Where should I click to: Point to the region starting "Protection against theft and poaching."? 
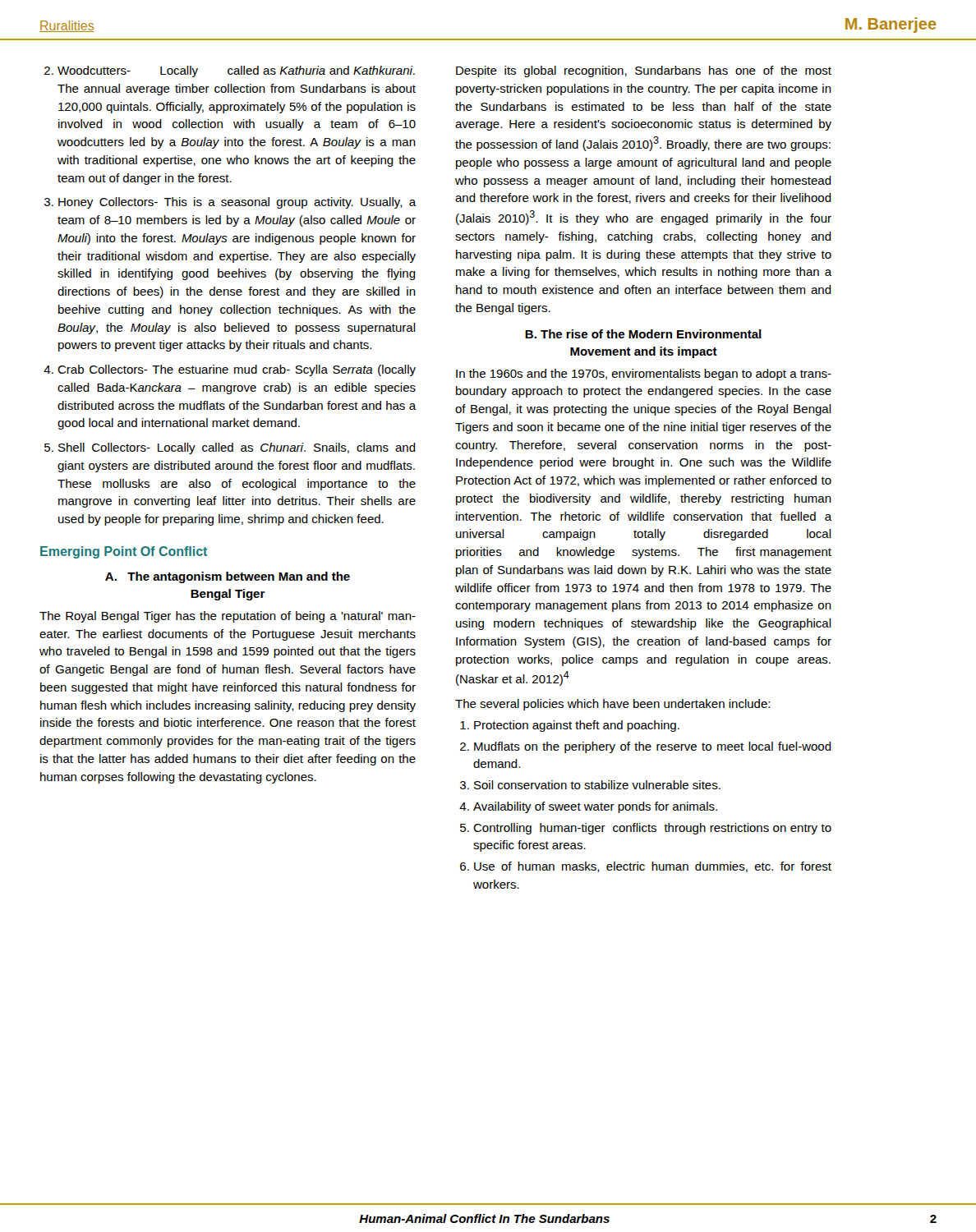[x=577, y=725]
